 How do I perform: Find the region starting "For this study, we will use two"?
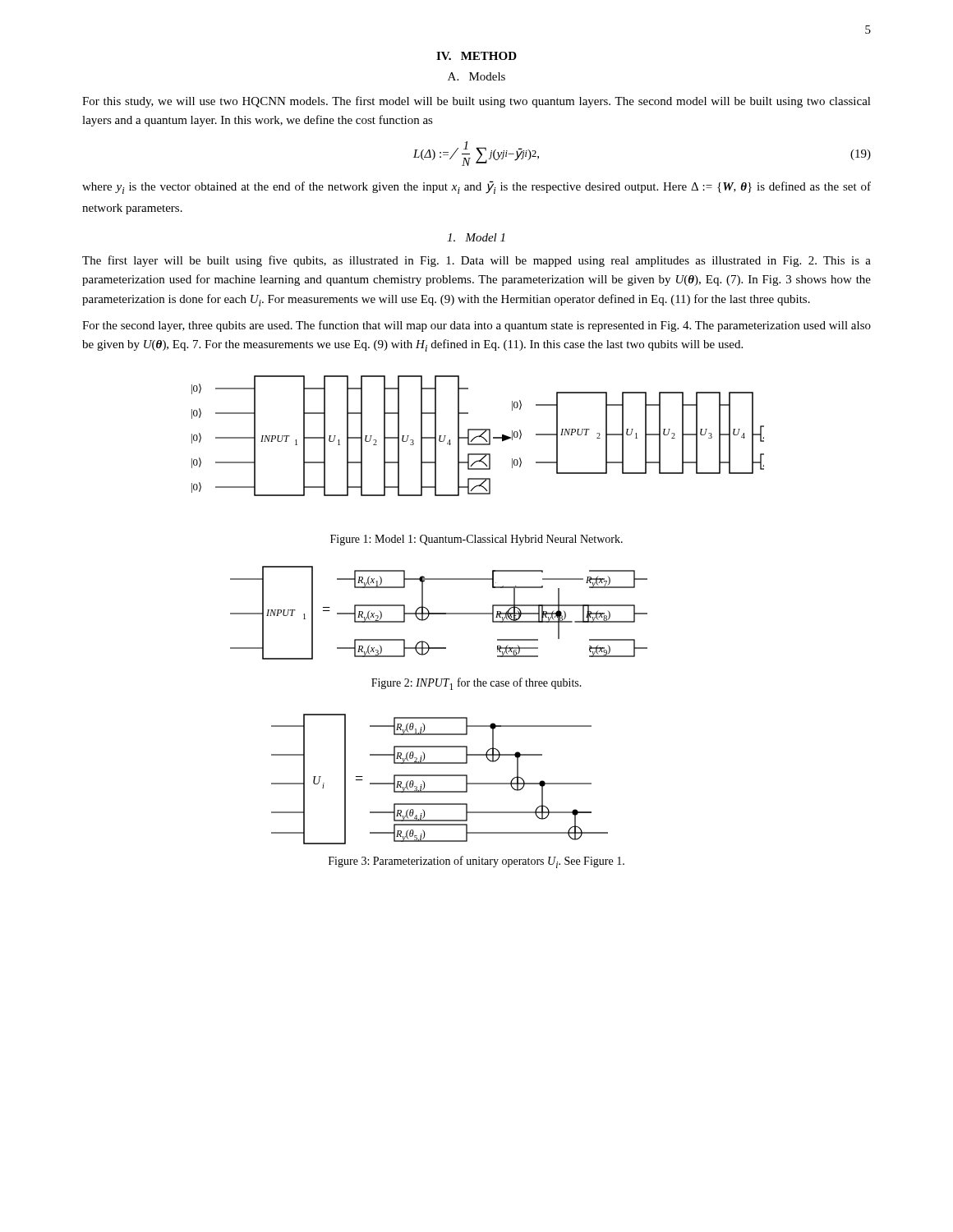click(476, 111)
